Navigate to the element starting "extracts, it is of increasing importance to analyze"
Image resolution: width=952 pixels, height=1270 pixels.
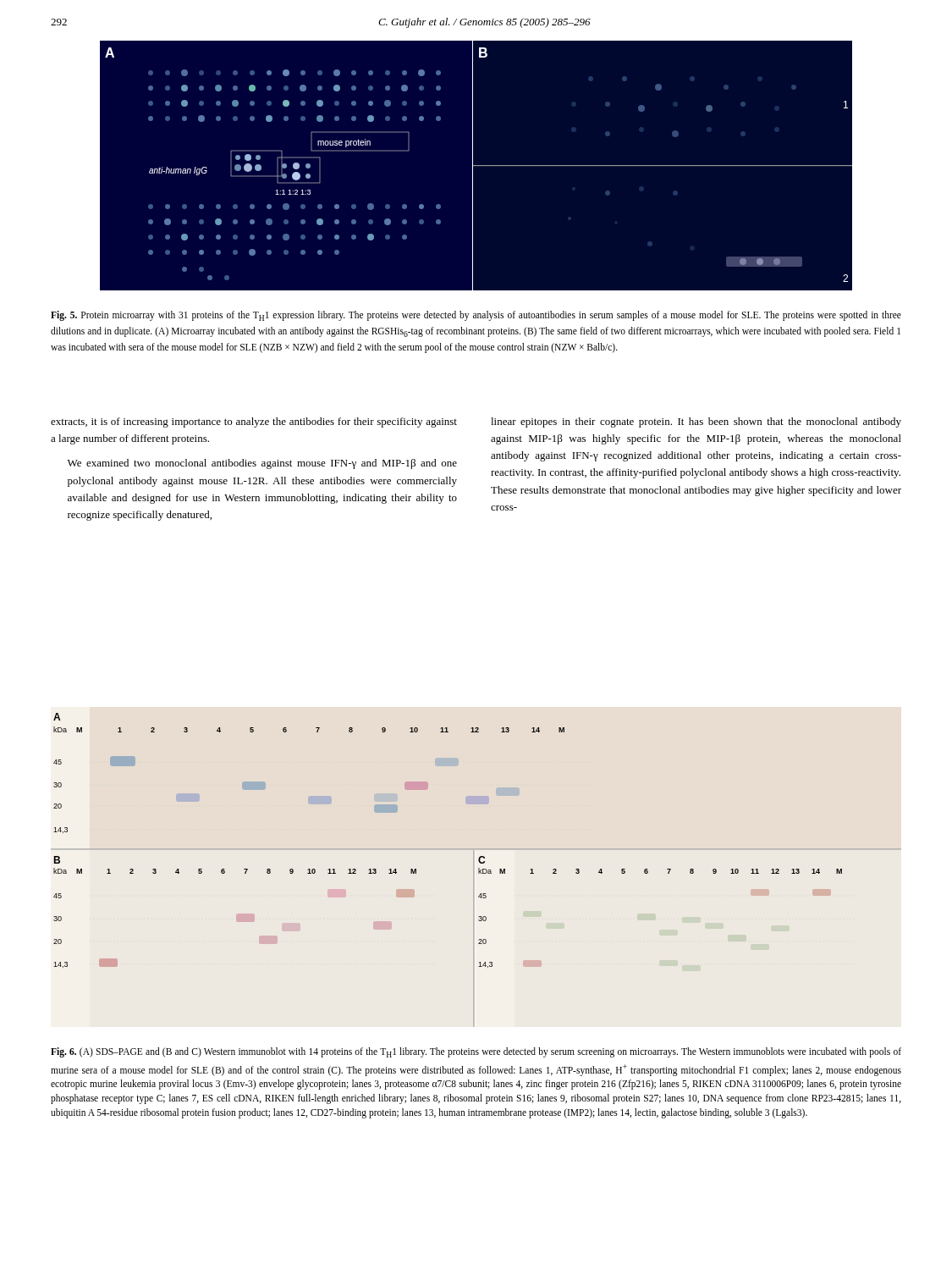[x=254, y=468]
